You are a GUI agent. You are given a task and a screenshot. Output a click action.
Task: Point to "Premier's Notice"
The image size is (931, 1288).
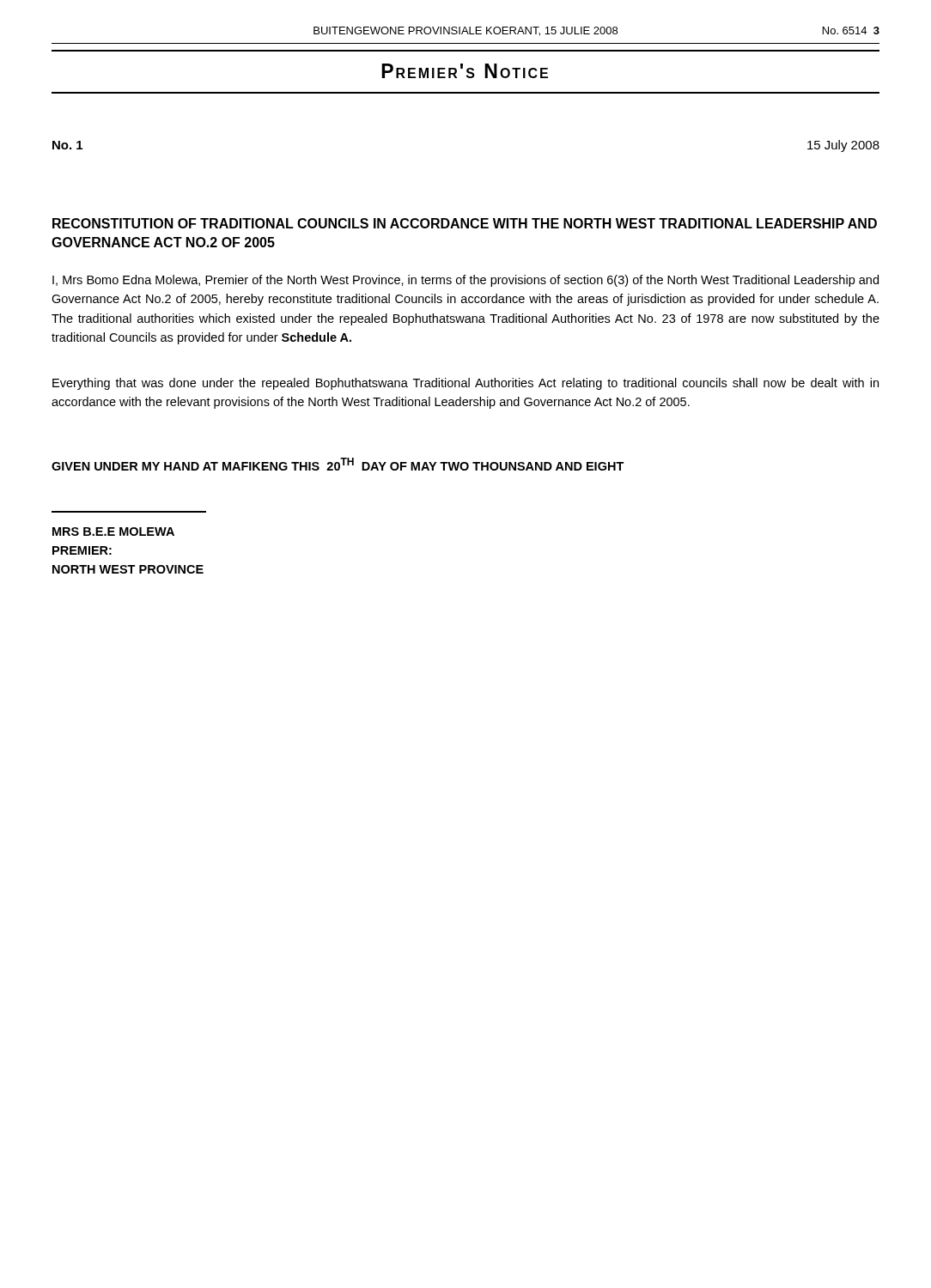[466, 72]
